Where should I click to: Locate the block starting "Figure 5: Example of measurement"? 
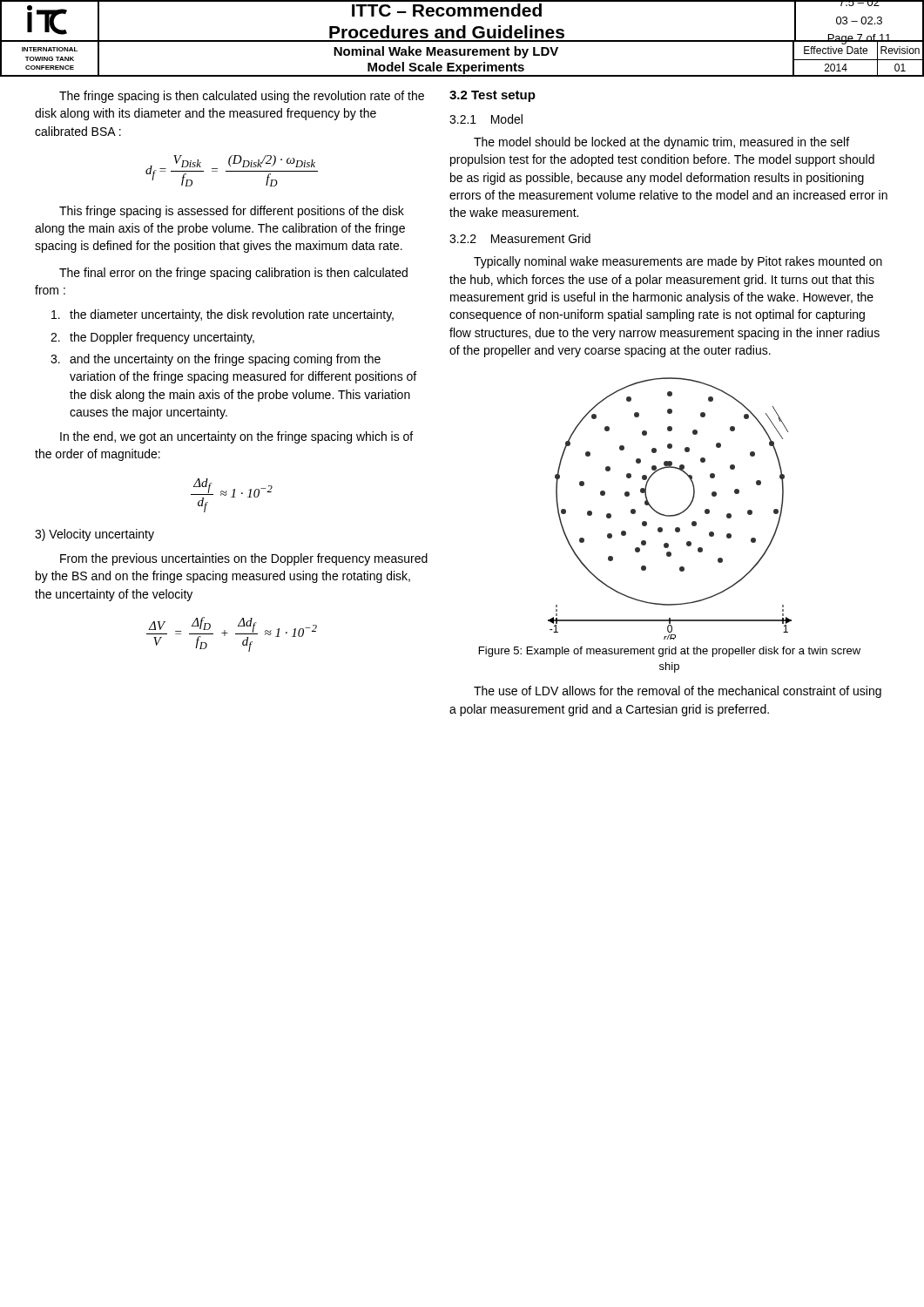(669, 658)
